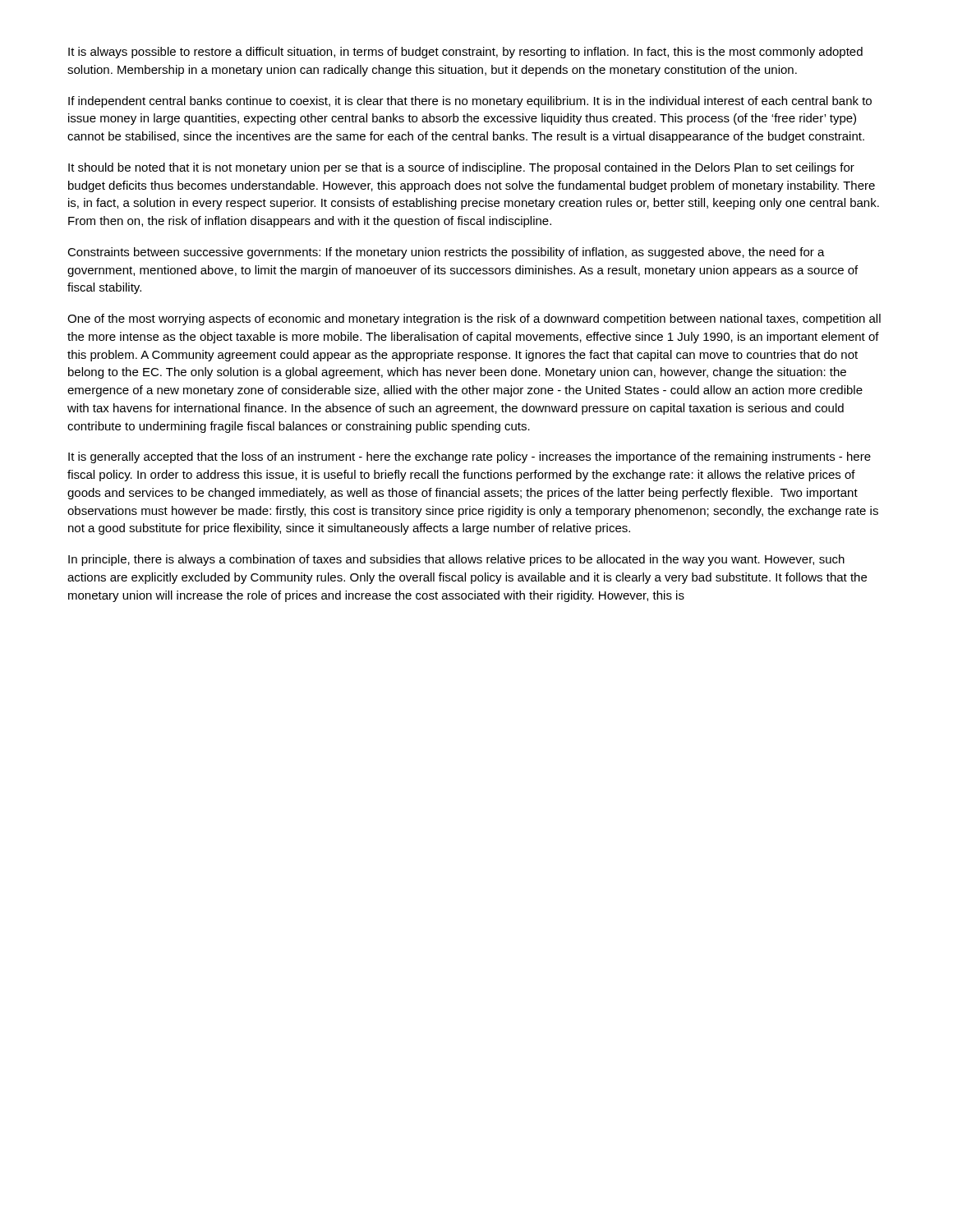953x1232 pixels.
Task: Select the text block that reads "It is generally accepted that the loss of"
Action: point(473,492)
